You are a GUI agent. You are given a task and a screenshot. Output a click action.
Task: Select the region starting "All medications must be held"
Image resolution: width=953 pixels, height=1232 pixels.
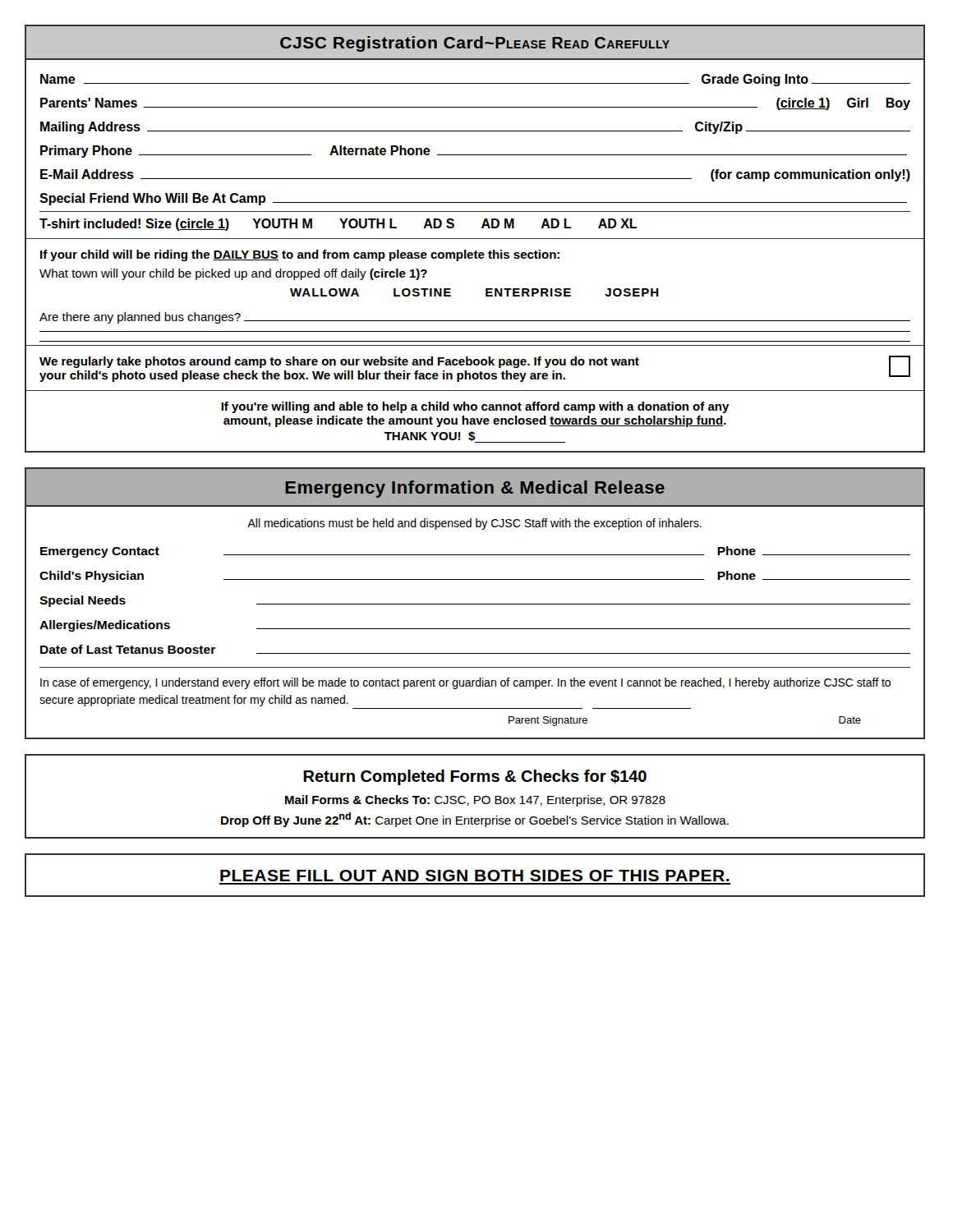pos(475,523)
